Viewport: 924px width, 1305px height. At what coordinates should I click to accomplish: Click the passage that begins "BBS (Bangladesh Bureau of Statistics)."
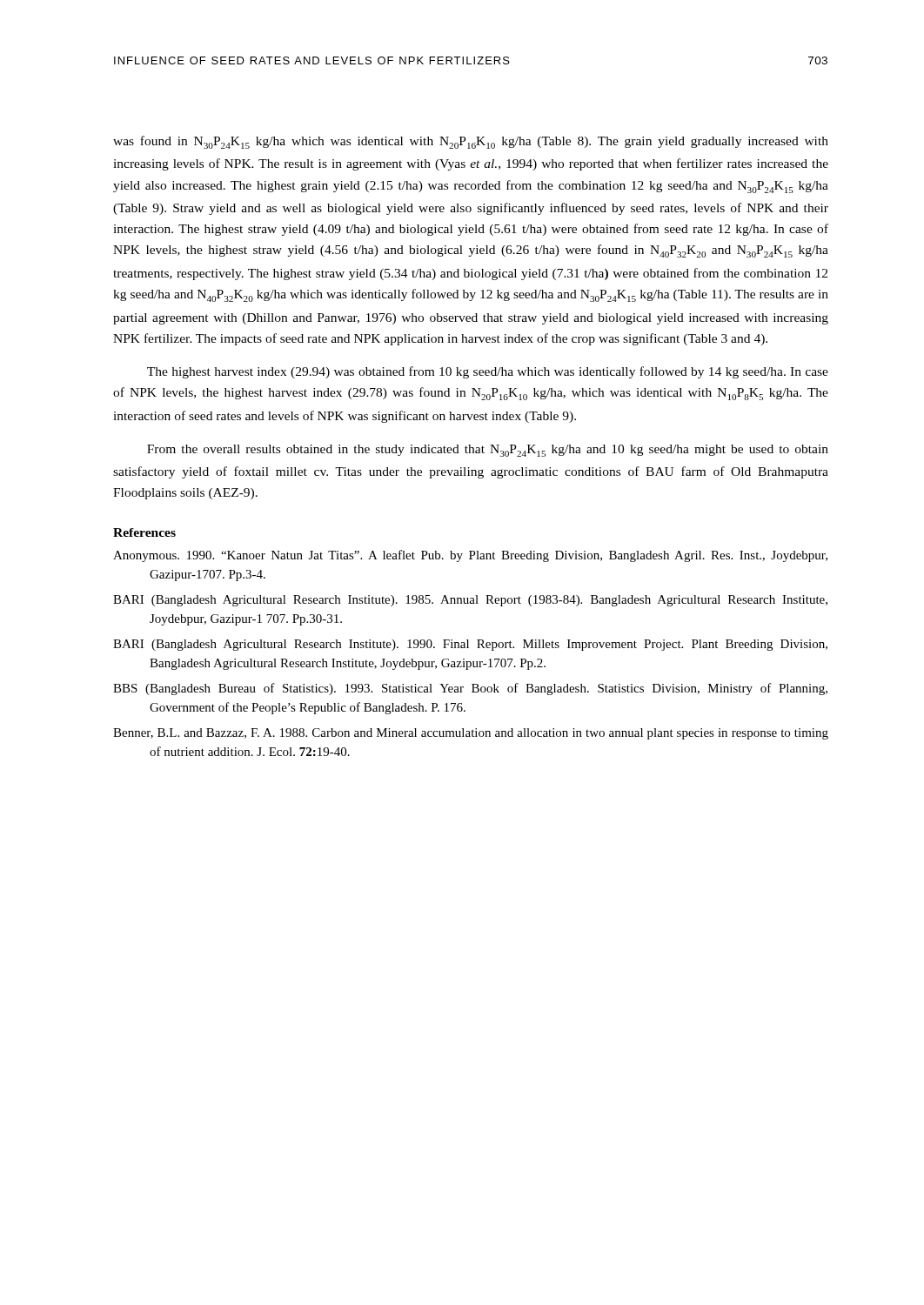point(471,698)
